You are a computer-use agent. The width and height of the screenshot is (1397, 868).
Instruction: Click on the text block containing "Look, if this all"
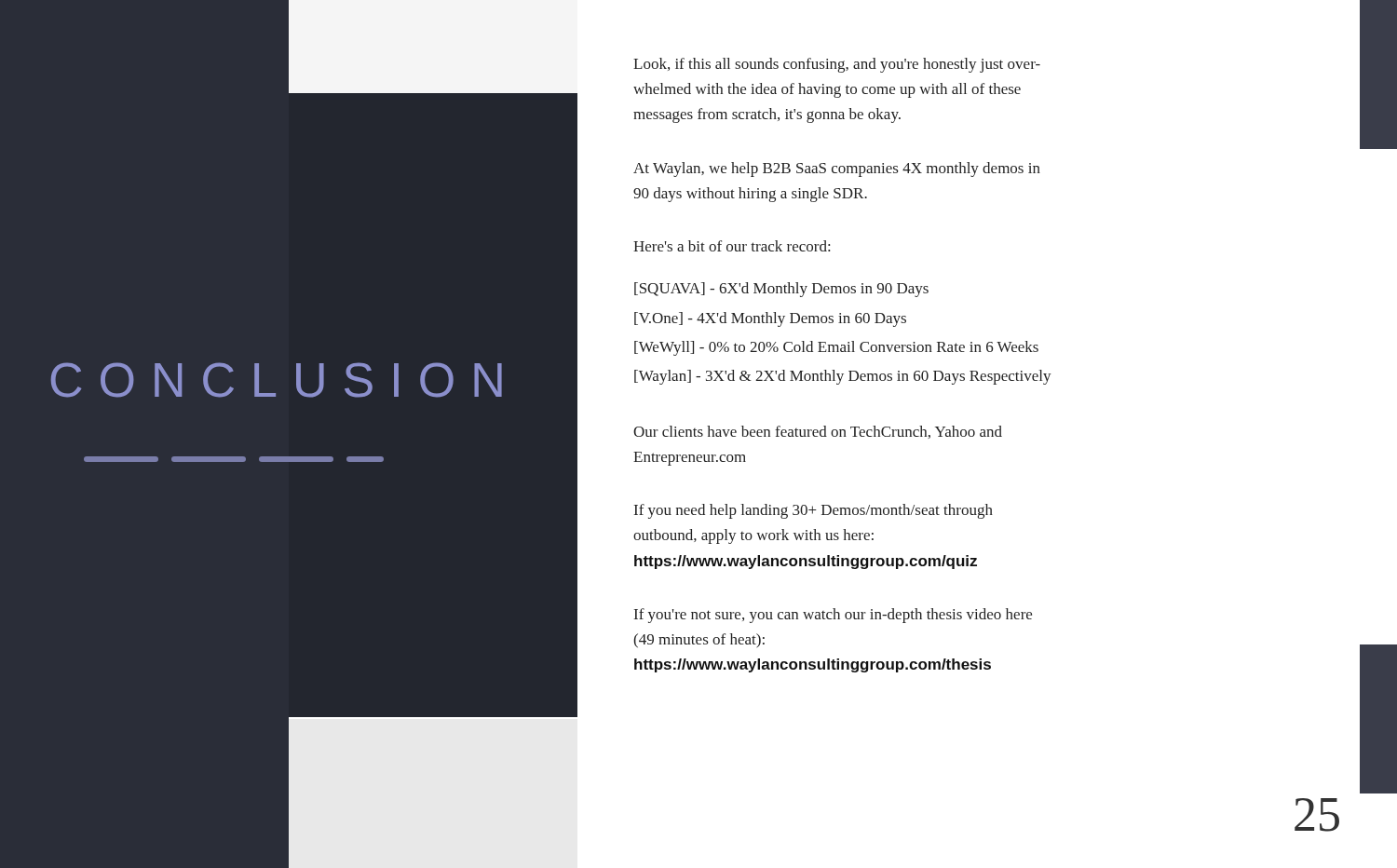coord(987,89)
